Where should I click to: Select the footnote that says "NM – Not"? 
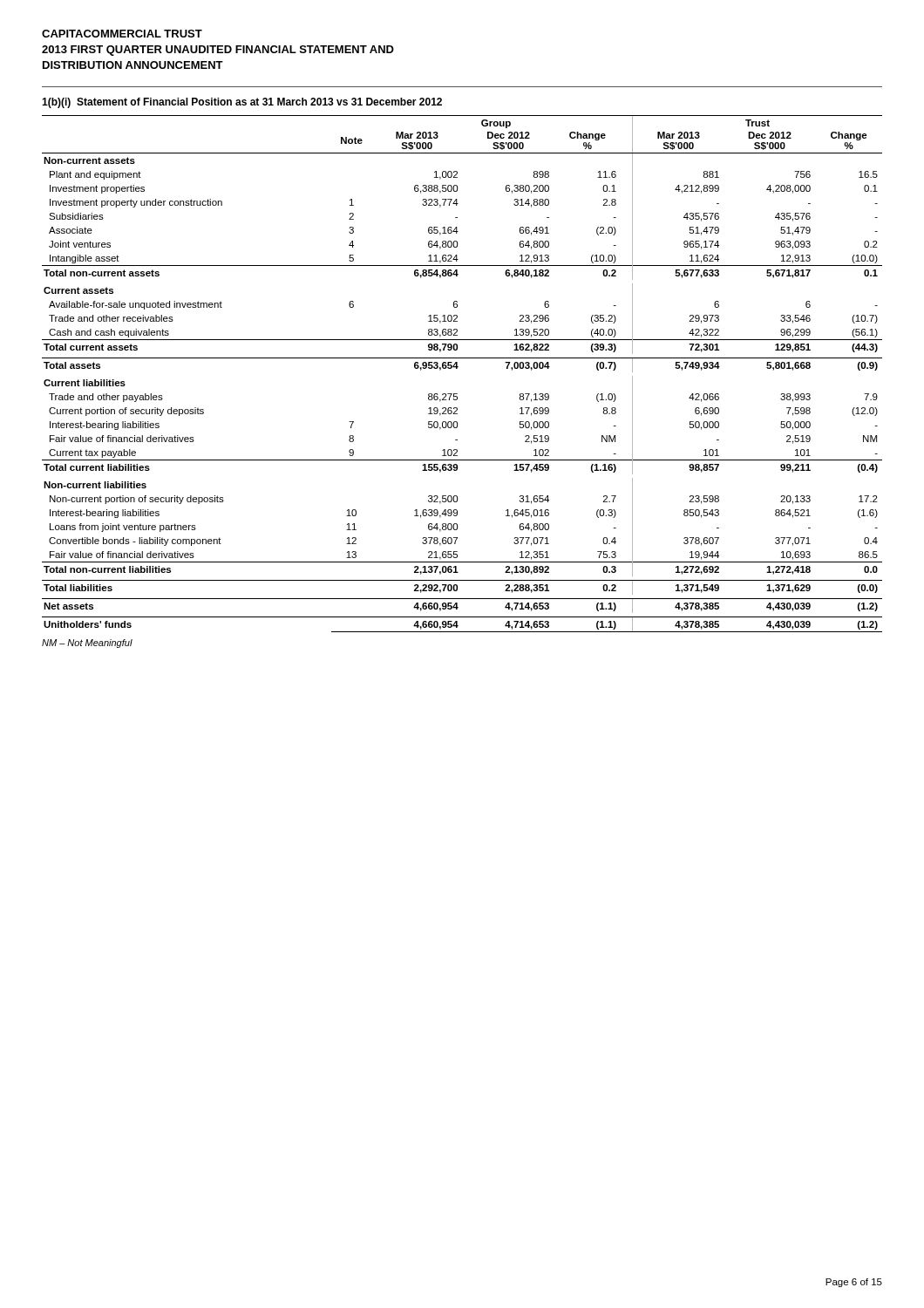[87, 642]
